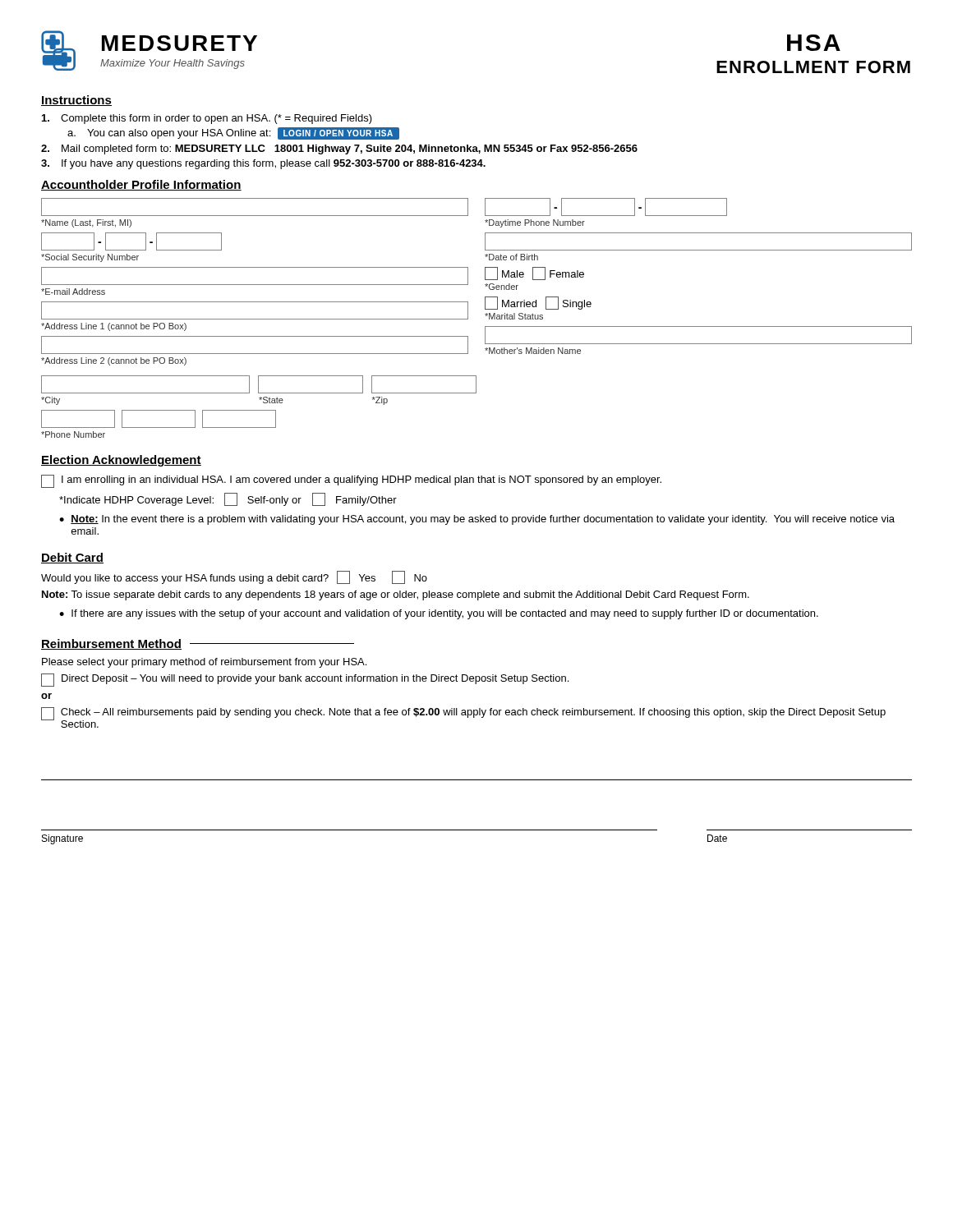Select the text block that says "I am enrolling in an individual HSA."
The image size is (953, 1232).
tap(352, 480)
